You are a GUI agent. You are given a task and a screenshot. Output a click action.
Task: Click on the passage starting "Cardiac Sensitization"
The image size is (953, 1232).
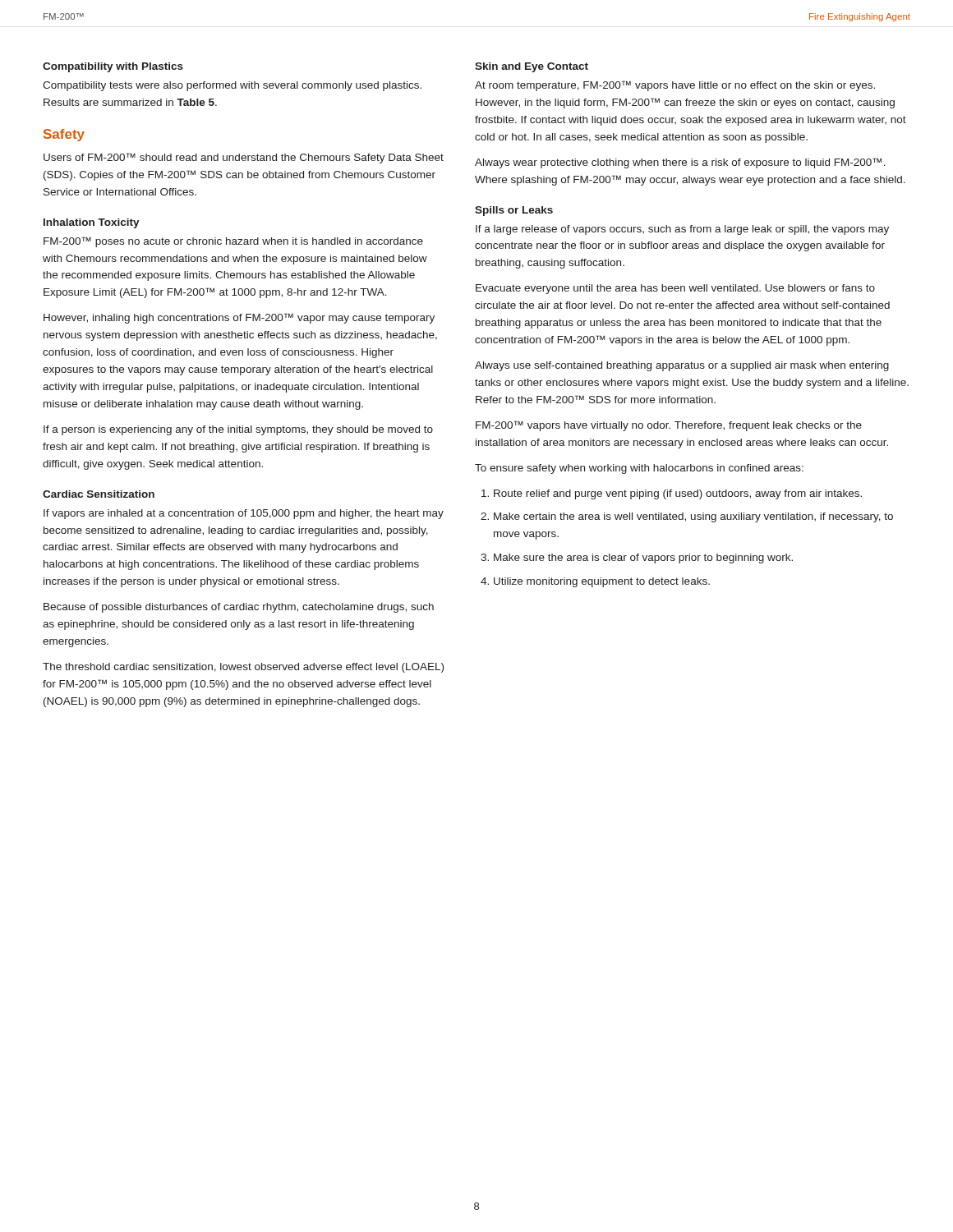99,494
